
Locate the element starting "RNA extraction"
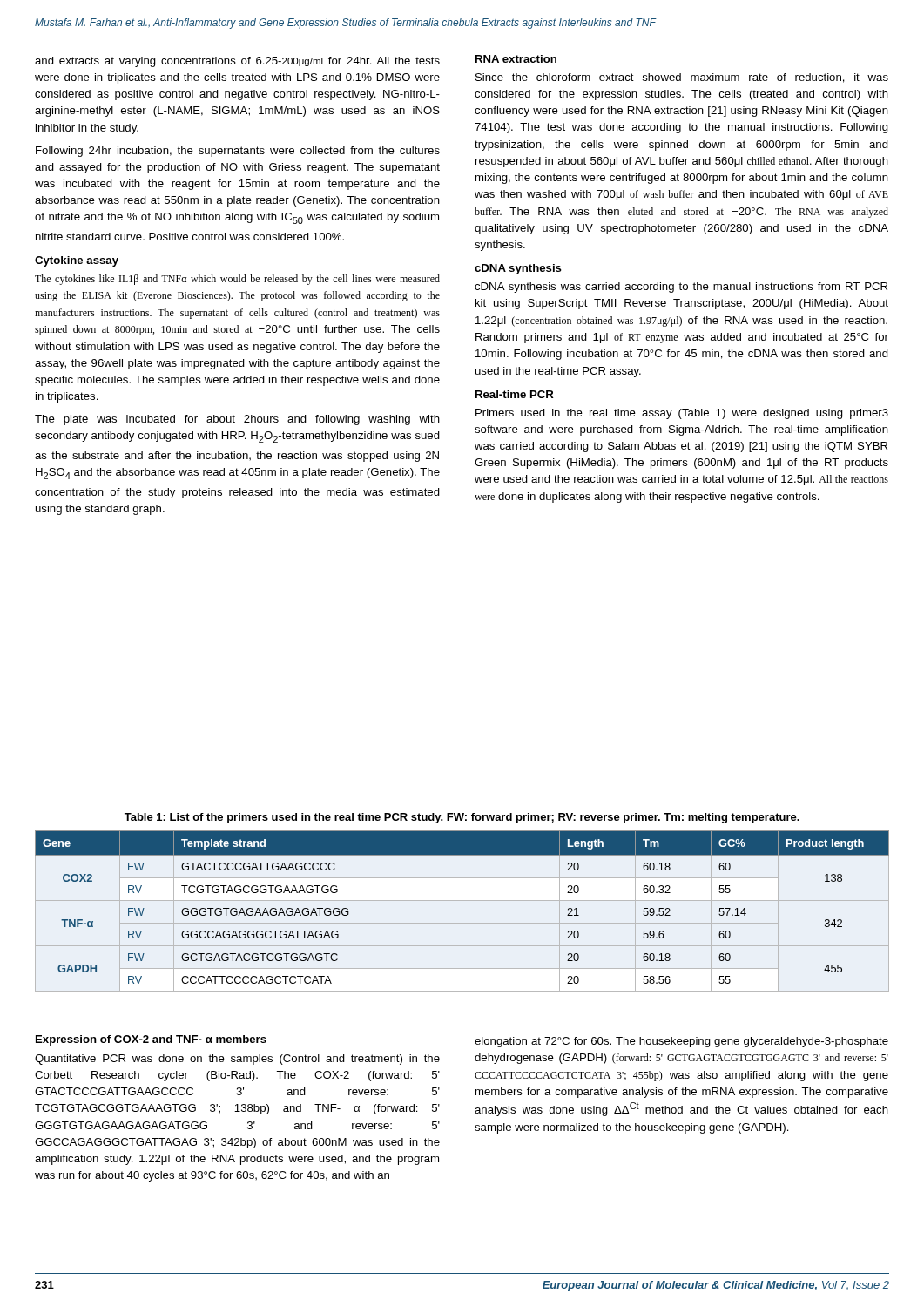click(x=516, y=59)
